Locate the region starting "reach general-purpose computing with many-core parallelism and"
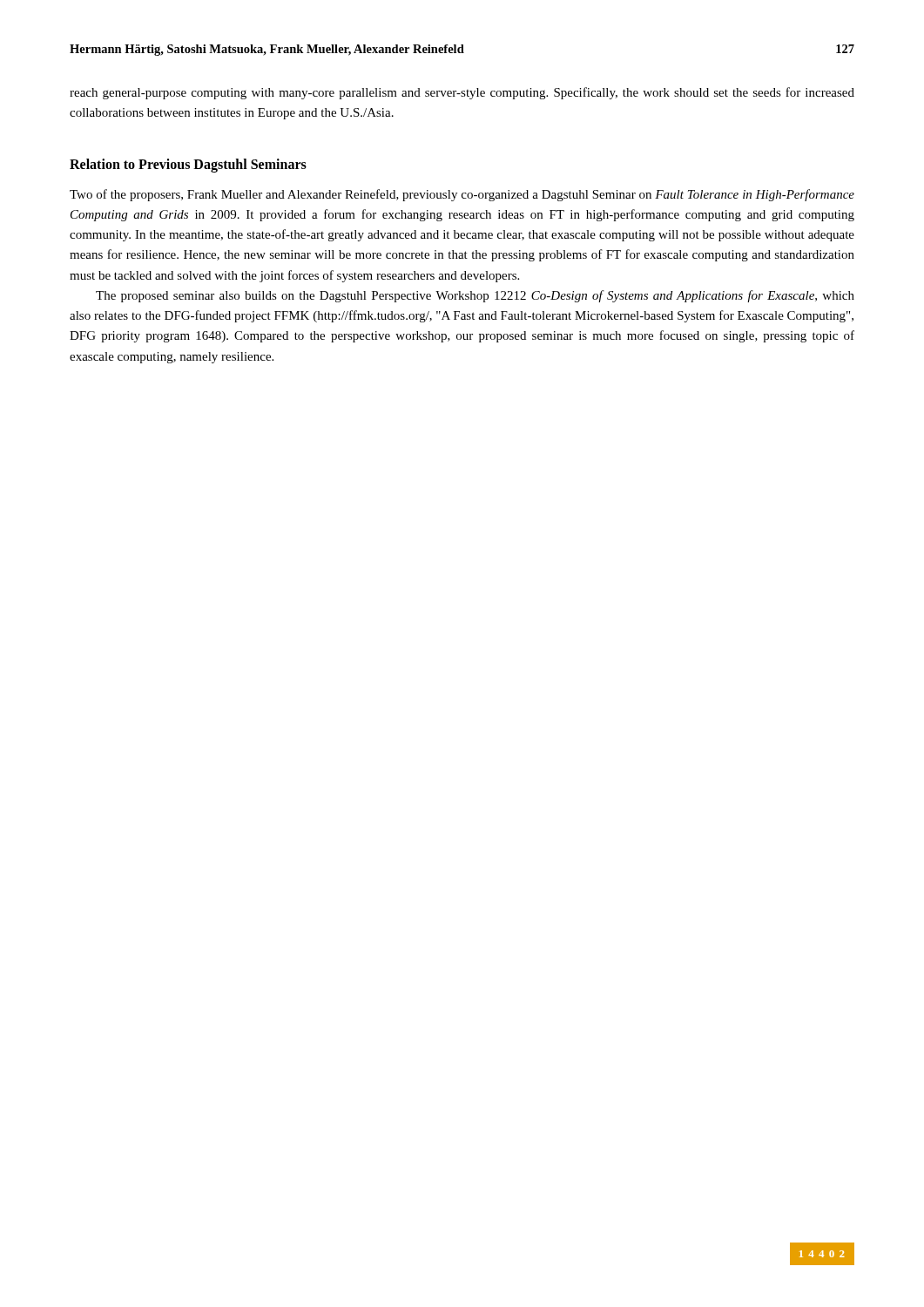 click(x=462, y=102)
